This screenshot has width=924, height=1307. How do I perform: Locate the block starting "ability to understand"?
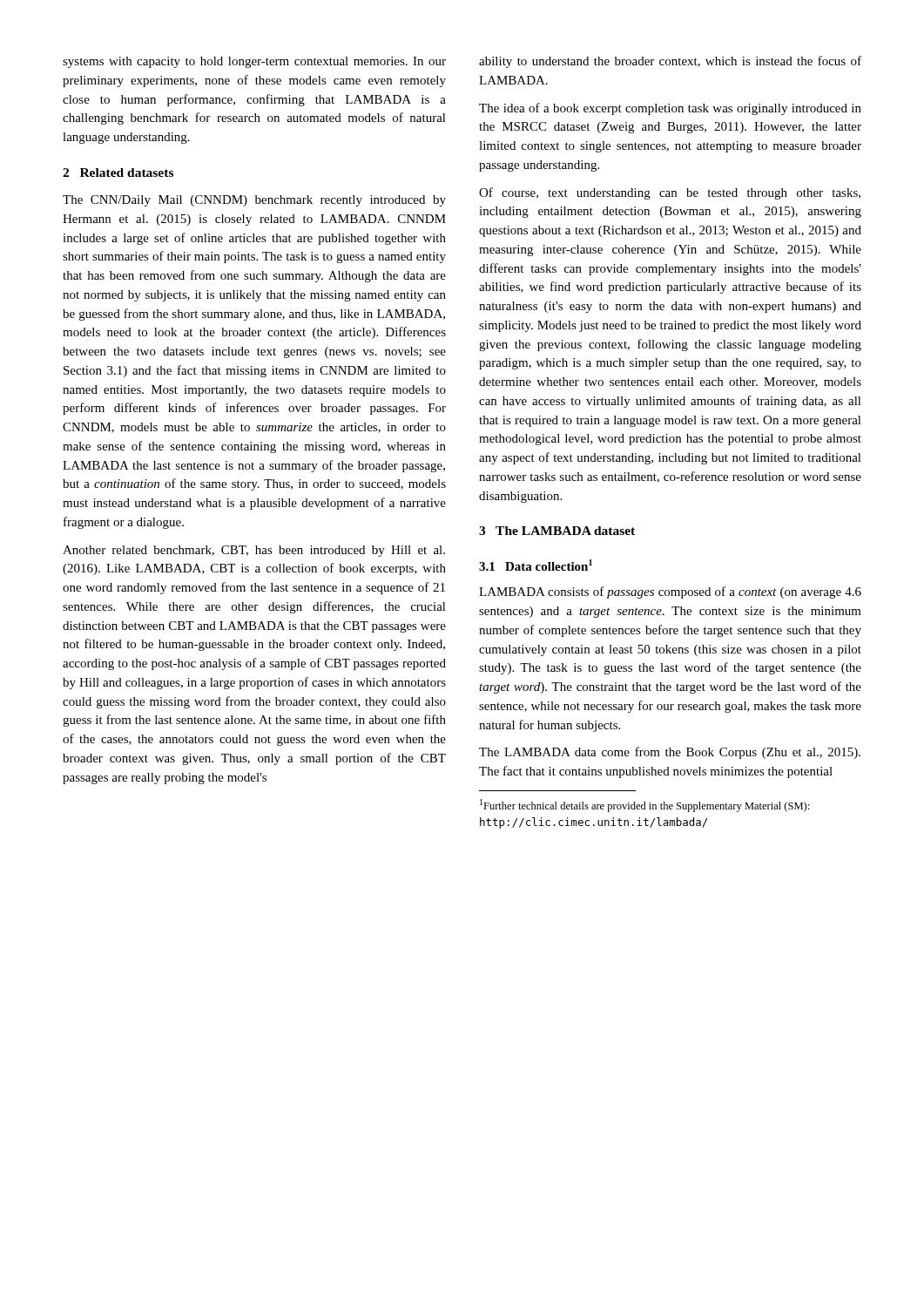point(670,279)
